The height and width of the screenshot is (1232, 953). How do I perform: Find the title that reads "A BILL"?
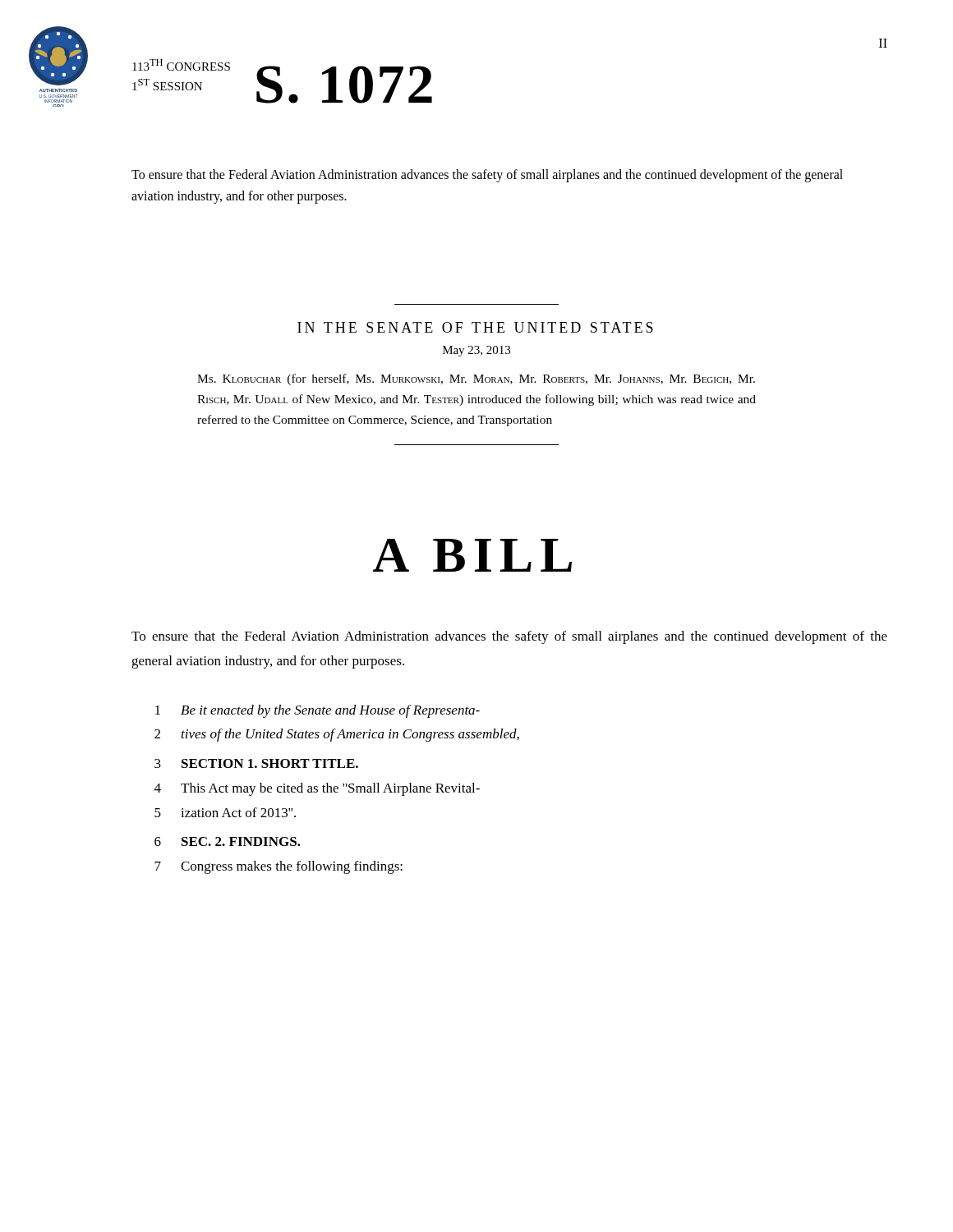(476, 555)
